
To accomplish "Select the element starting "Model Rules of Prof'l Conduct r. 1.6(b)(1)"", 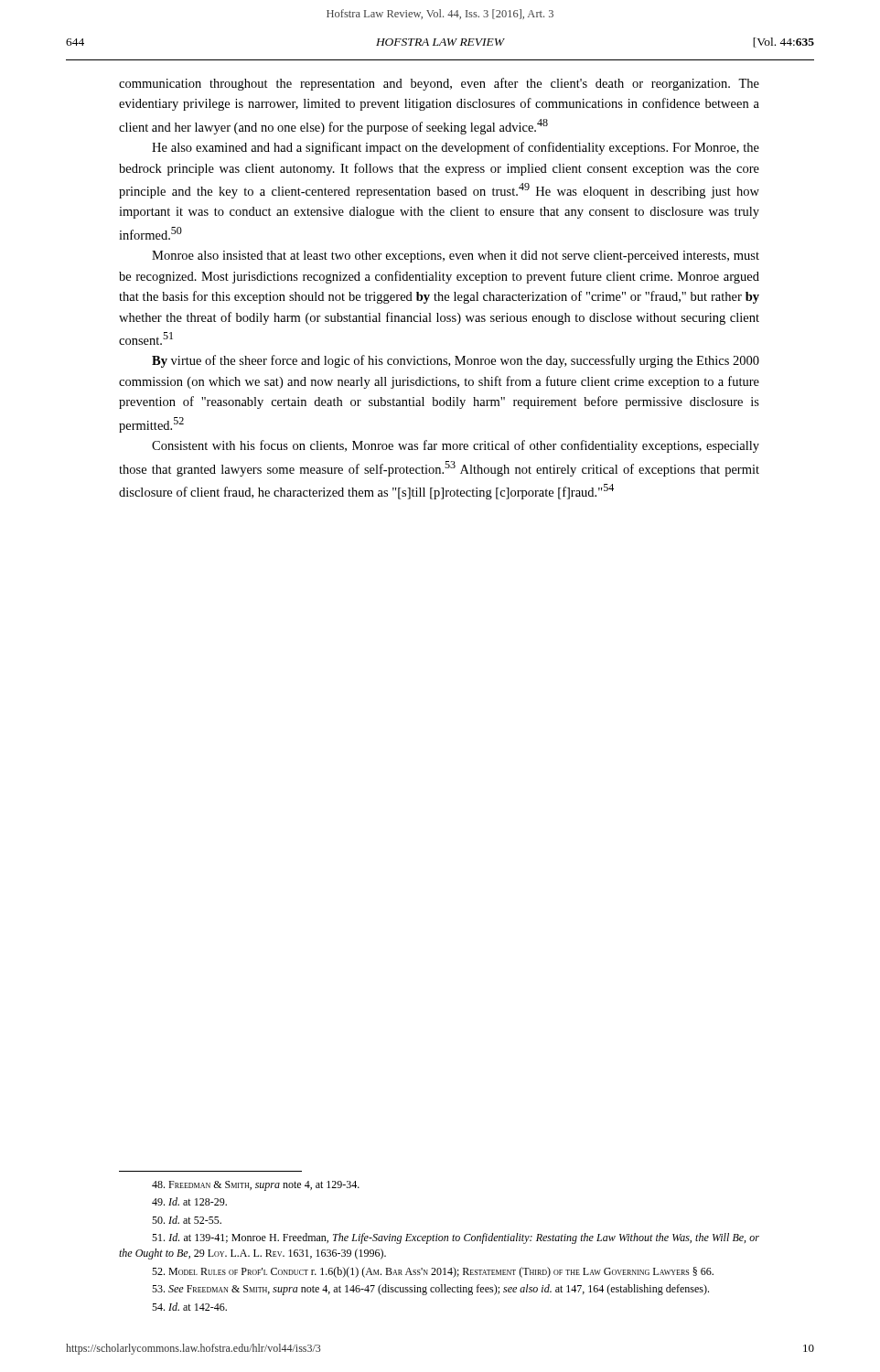I will [439, 1272].
